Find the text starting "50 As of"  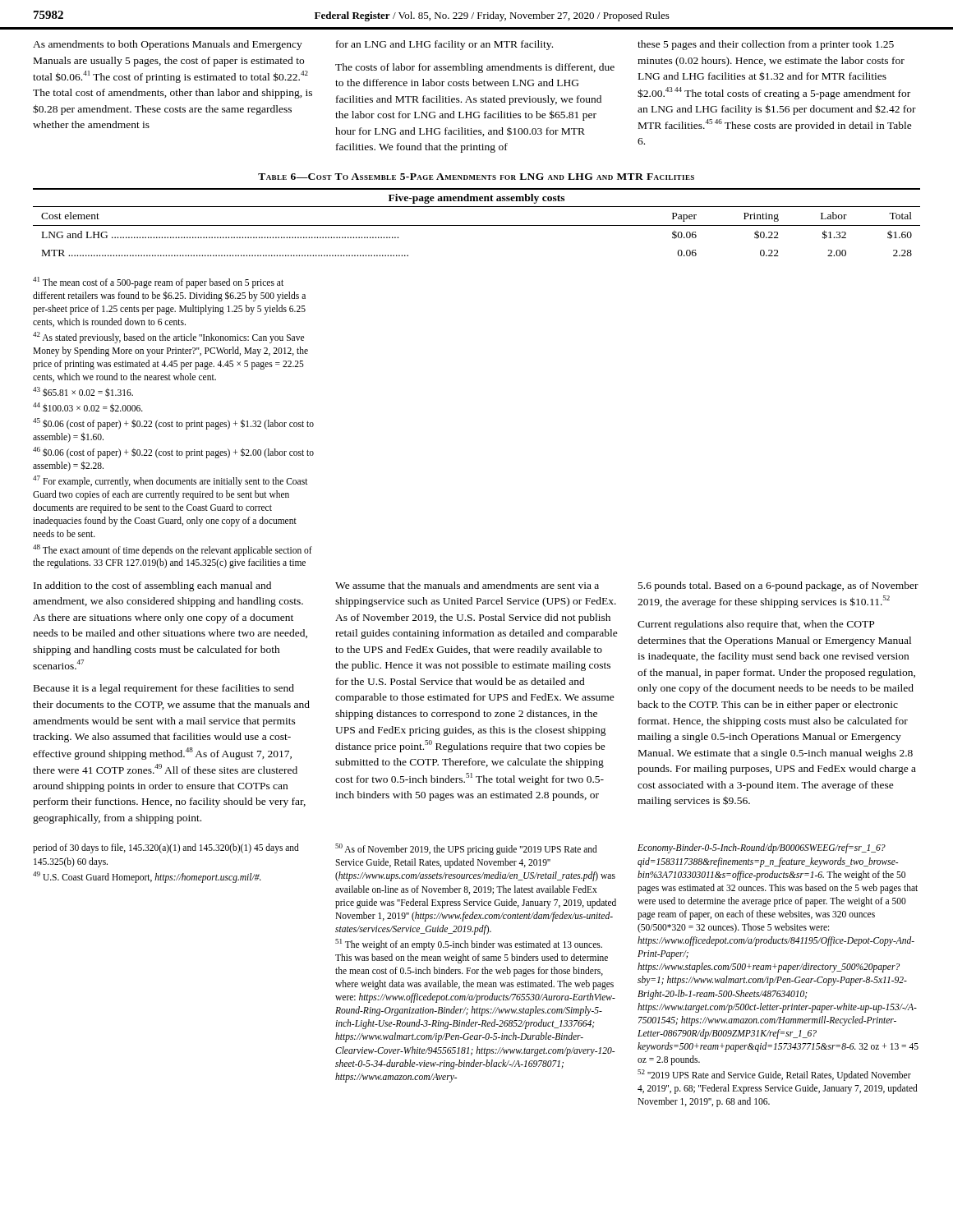coord(476,962)
